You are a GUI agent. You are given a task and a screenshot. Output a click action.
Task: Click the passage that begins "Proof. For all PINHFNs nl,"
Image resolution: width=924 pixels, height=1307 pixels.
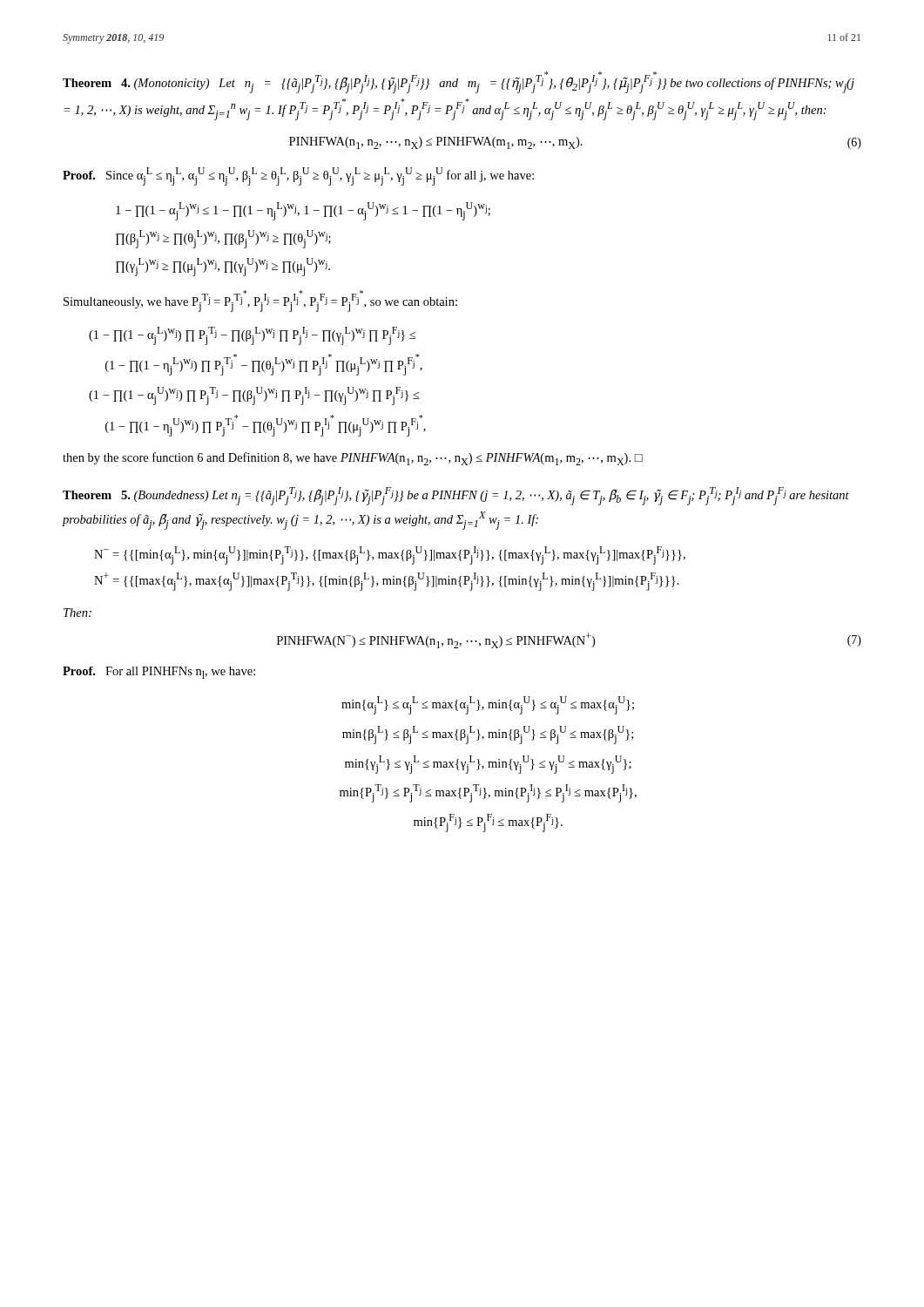click(x=159, y=673)
